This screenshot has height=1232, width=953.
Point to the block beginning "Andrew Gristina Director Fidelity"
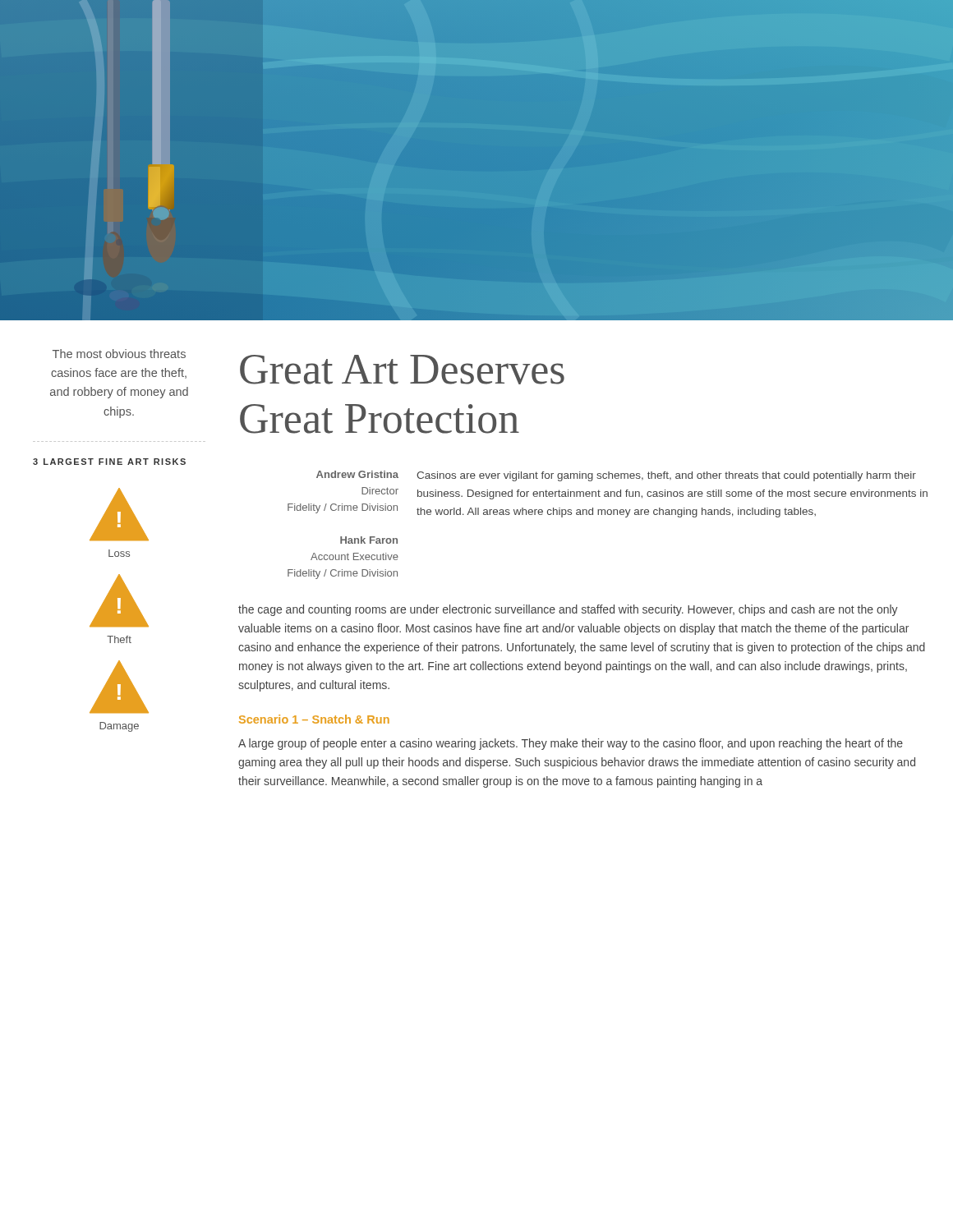point(318,524)
